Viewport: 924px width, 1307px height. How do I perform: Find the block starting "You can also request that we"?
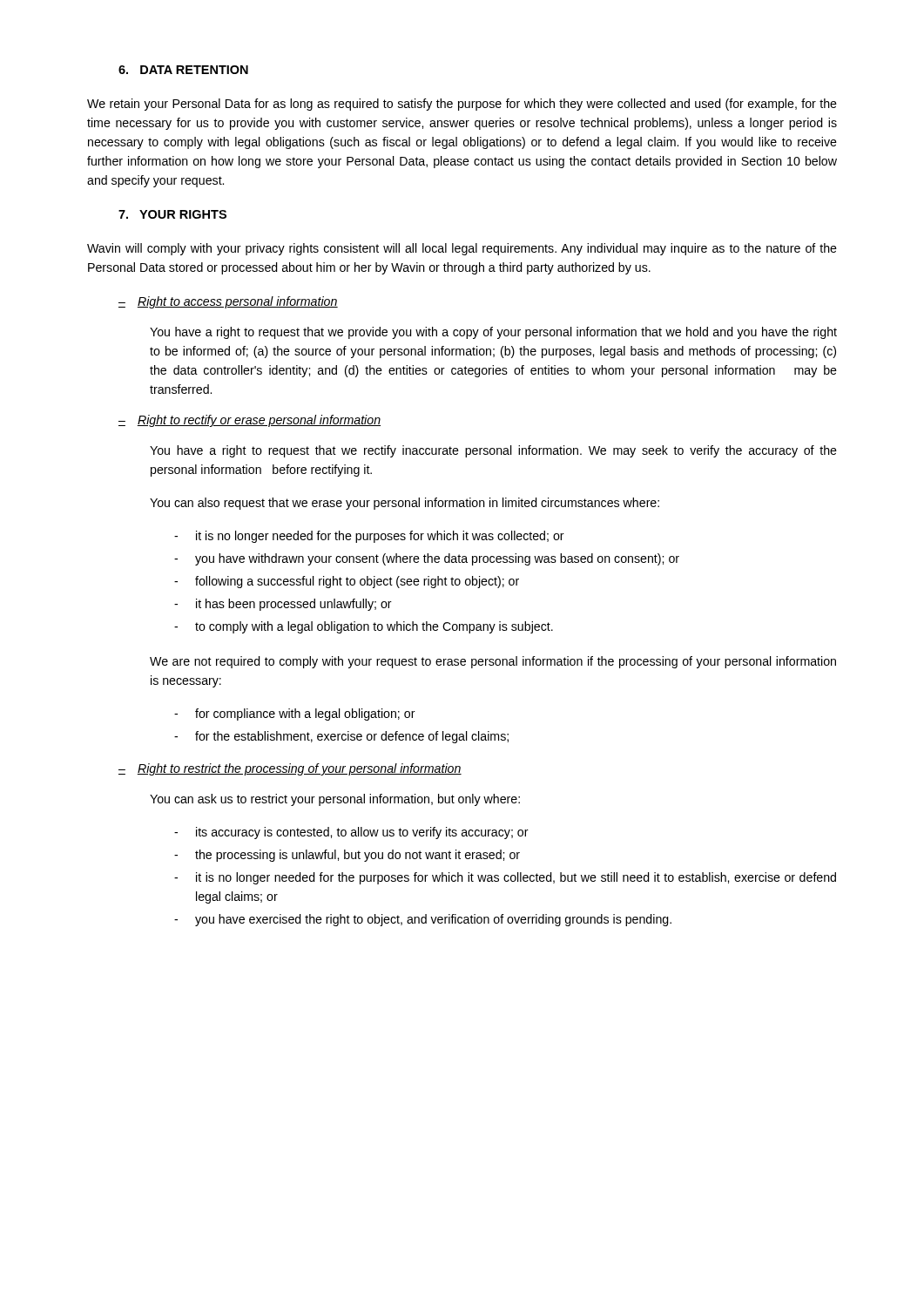click(x=493, y=503)
